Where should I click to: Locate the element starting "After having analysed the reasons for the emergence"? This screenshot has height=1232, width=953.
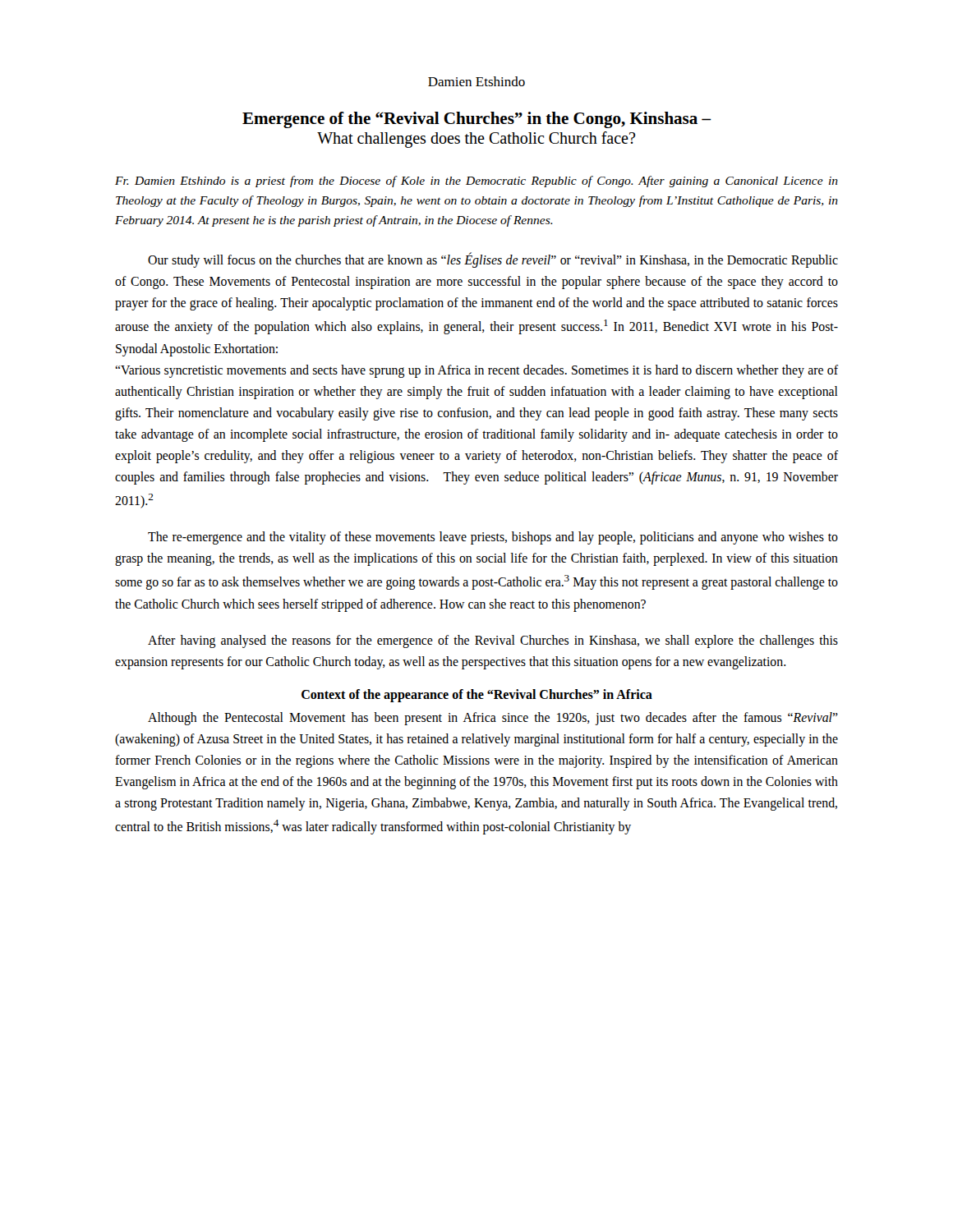coord(476,651)
